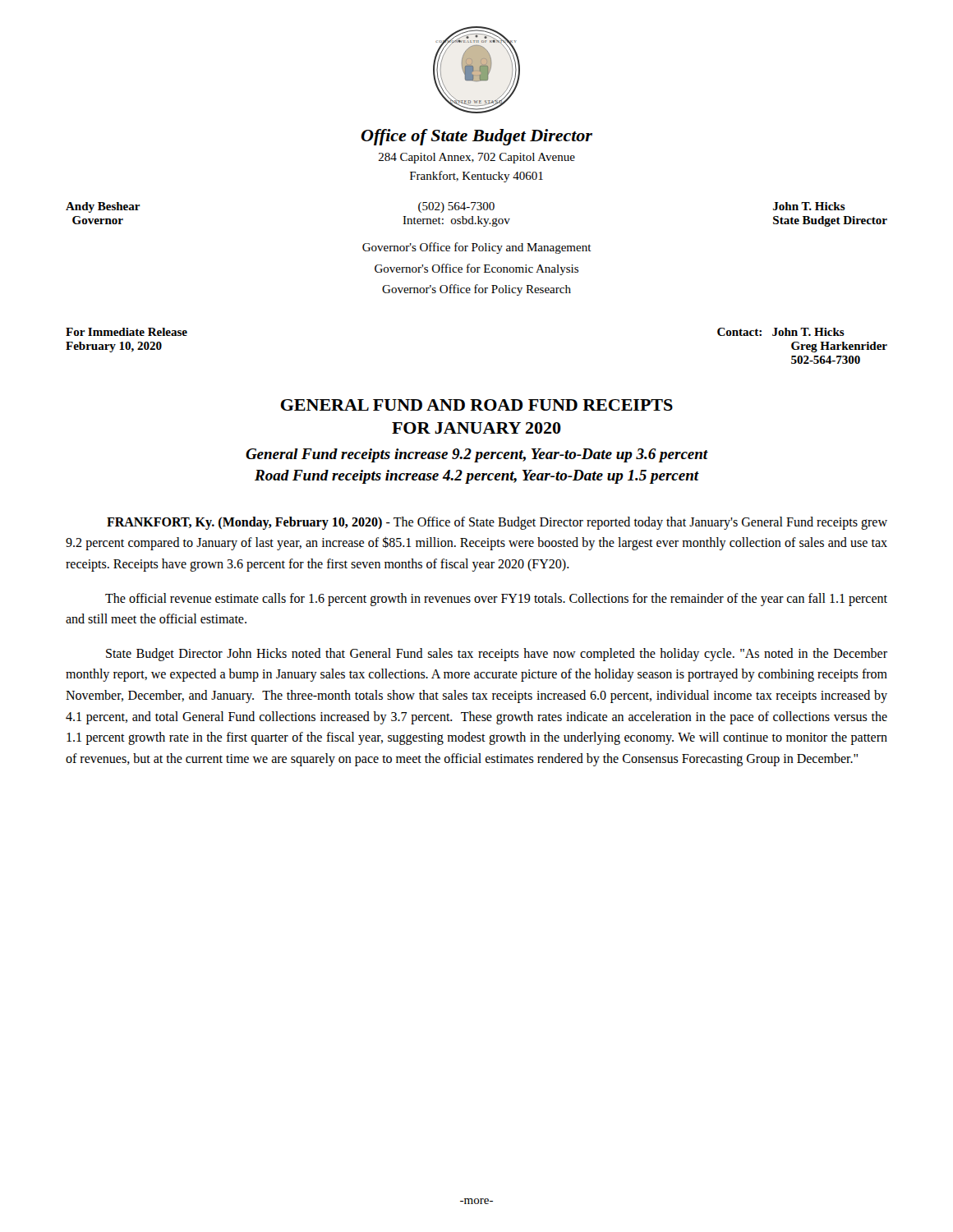Click on the text starting "Office of State Budget Director"
The width and height of the screenshot is (953, 1232).
tap(476, 135)
